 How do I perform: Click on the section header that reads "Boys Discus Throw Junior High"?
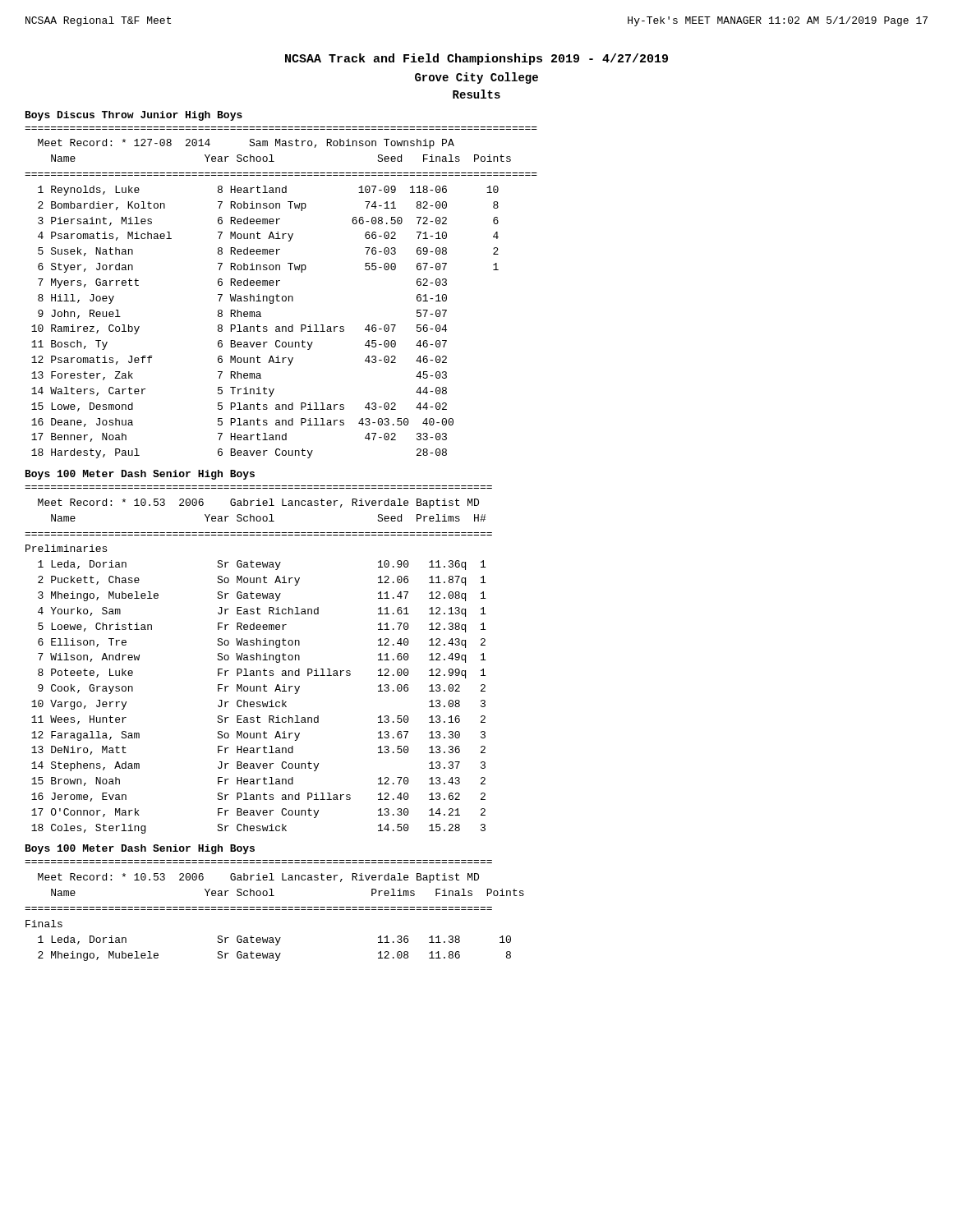[x=134, y=115]
